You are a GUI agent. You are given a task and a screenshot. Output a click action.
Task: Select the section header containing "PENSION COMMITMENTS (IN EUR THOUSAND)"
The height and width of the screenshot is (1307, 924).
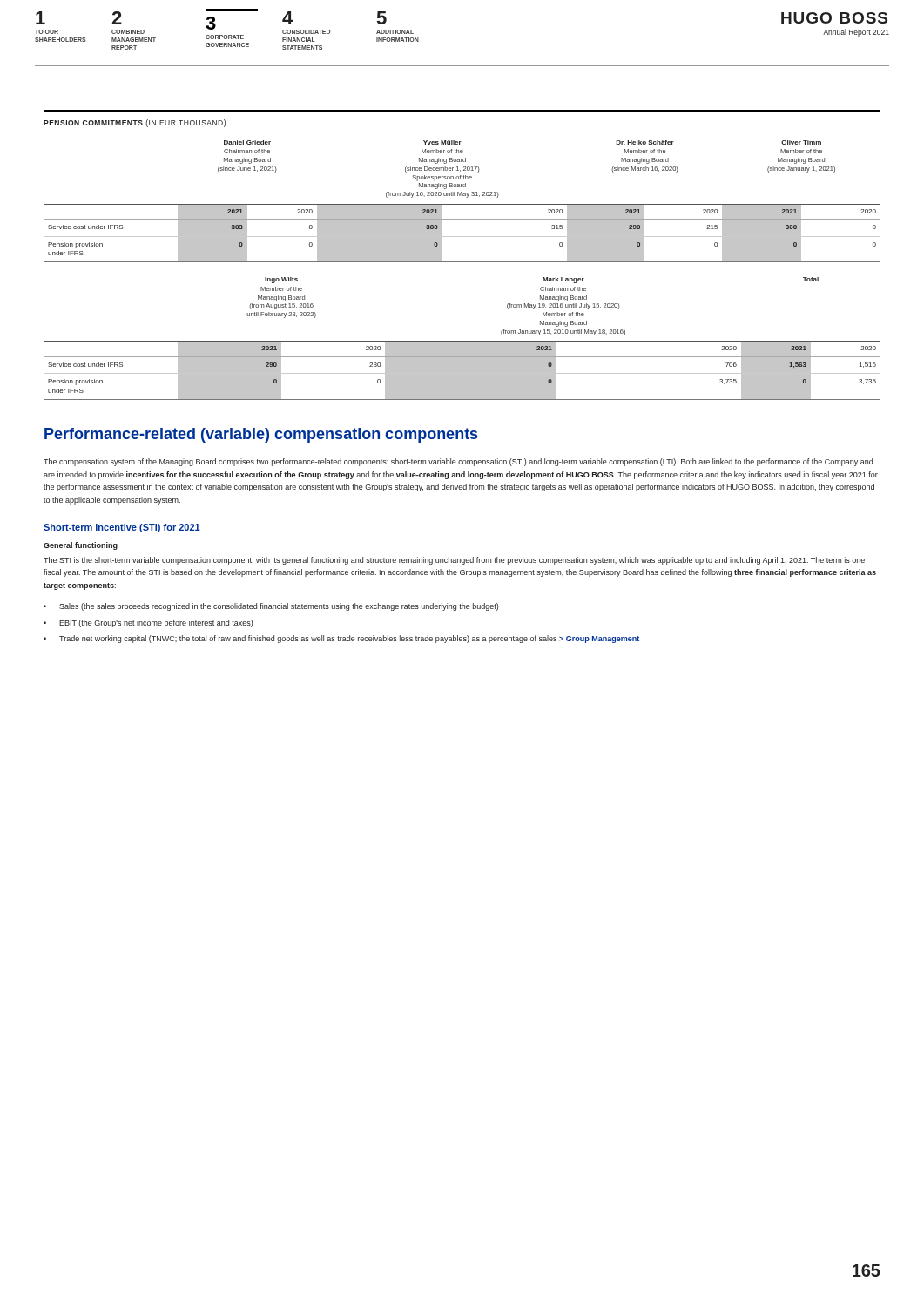135,123
